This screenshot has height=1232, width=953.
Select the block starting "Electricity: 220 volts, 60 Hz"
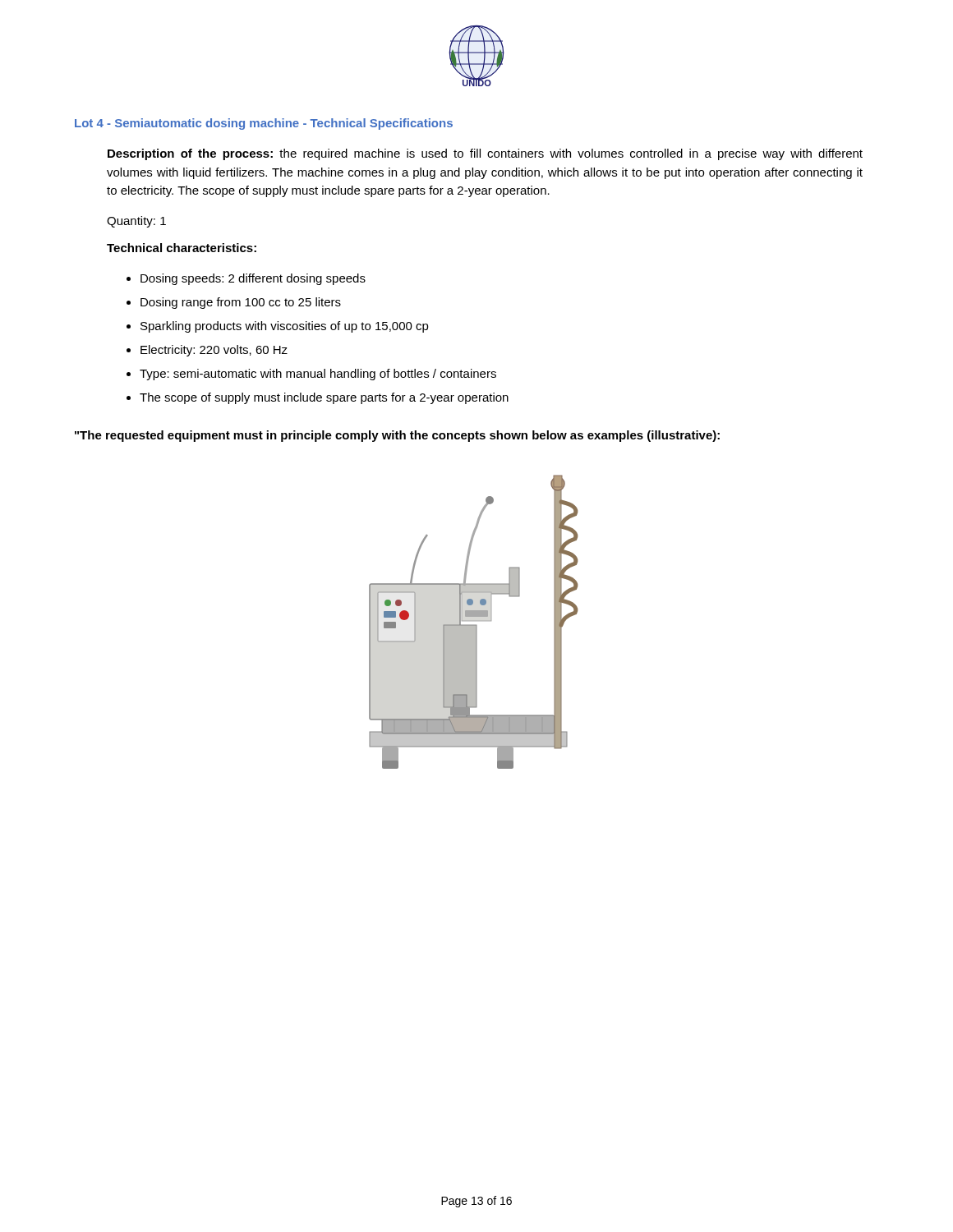coord(214,349)
